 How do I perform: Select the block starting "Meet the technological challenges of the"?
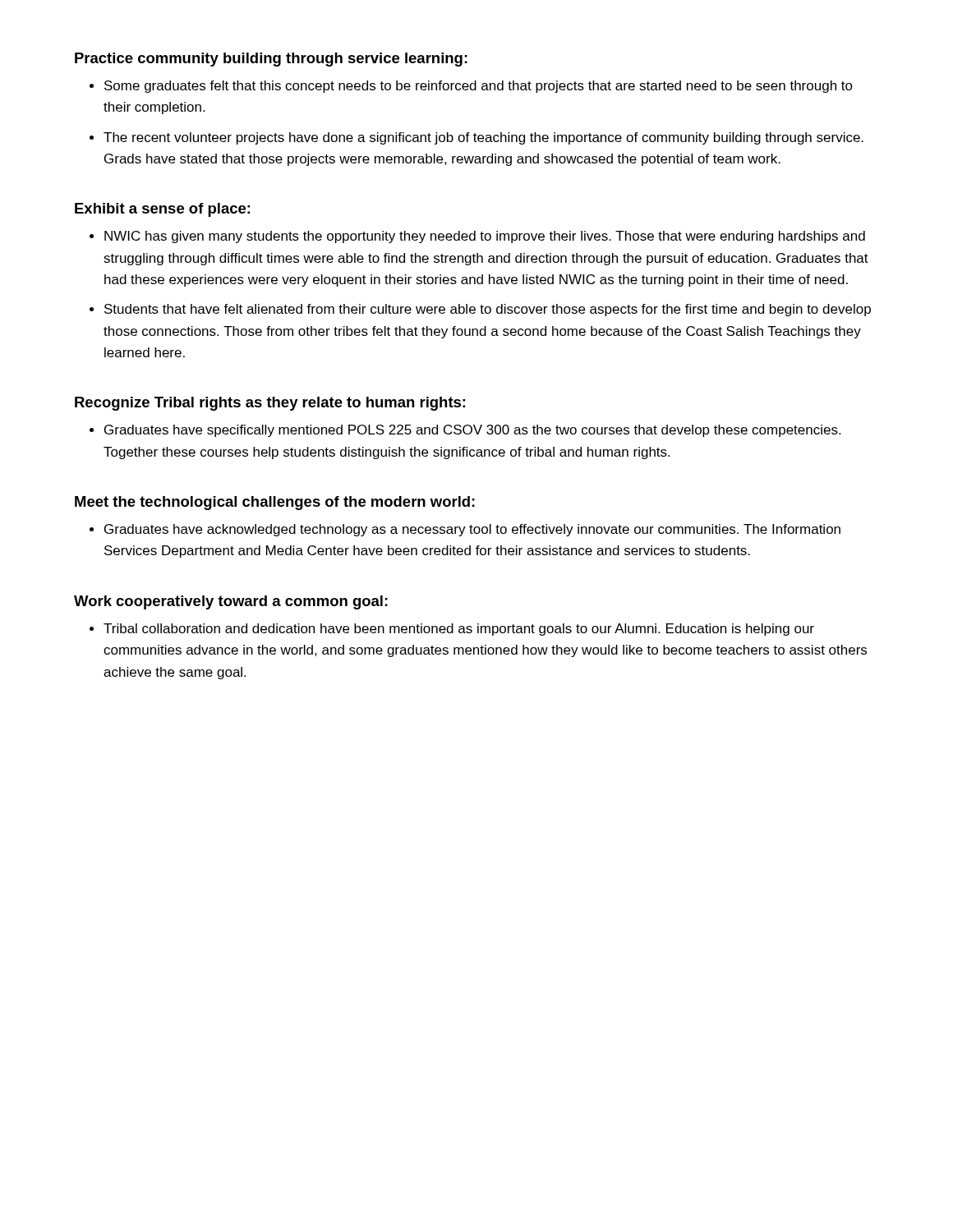coord(275,502)
